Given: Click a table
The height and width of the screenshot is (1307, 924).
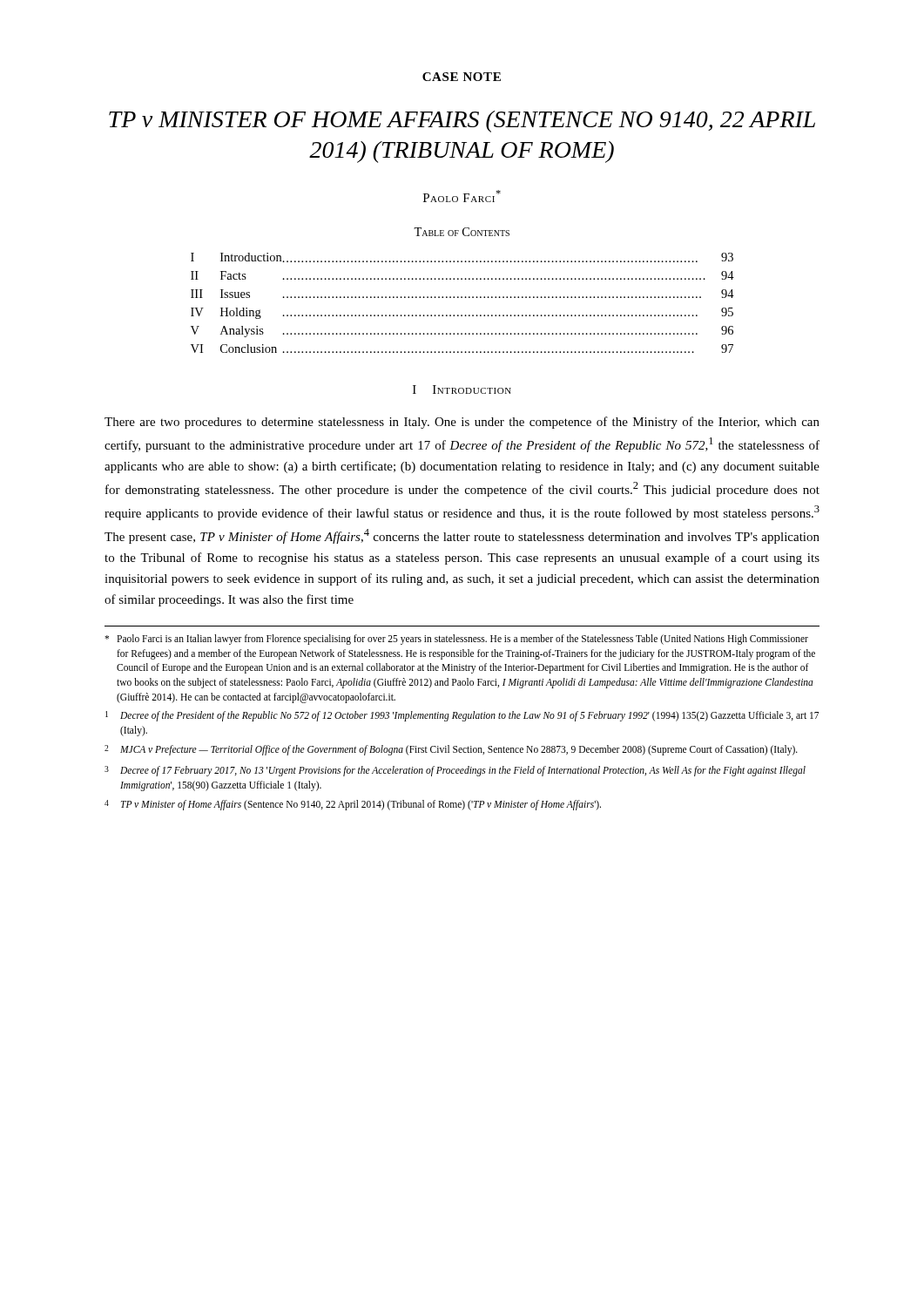Looking at the screenshot, I should (462, 303).
